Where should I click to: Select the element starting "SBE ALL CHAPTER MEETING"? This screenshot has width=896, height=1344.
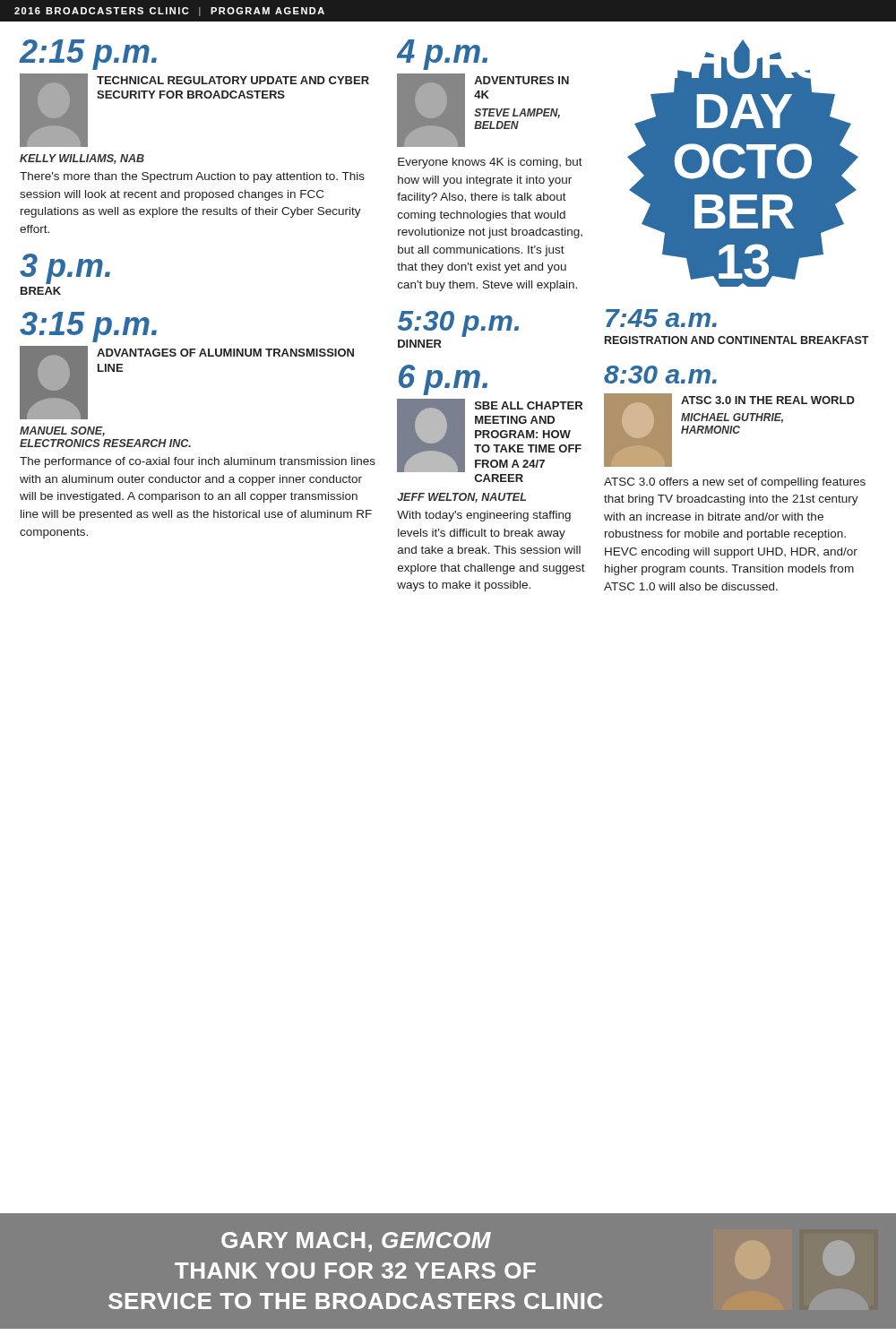[529, 441]
